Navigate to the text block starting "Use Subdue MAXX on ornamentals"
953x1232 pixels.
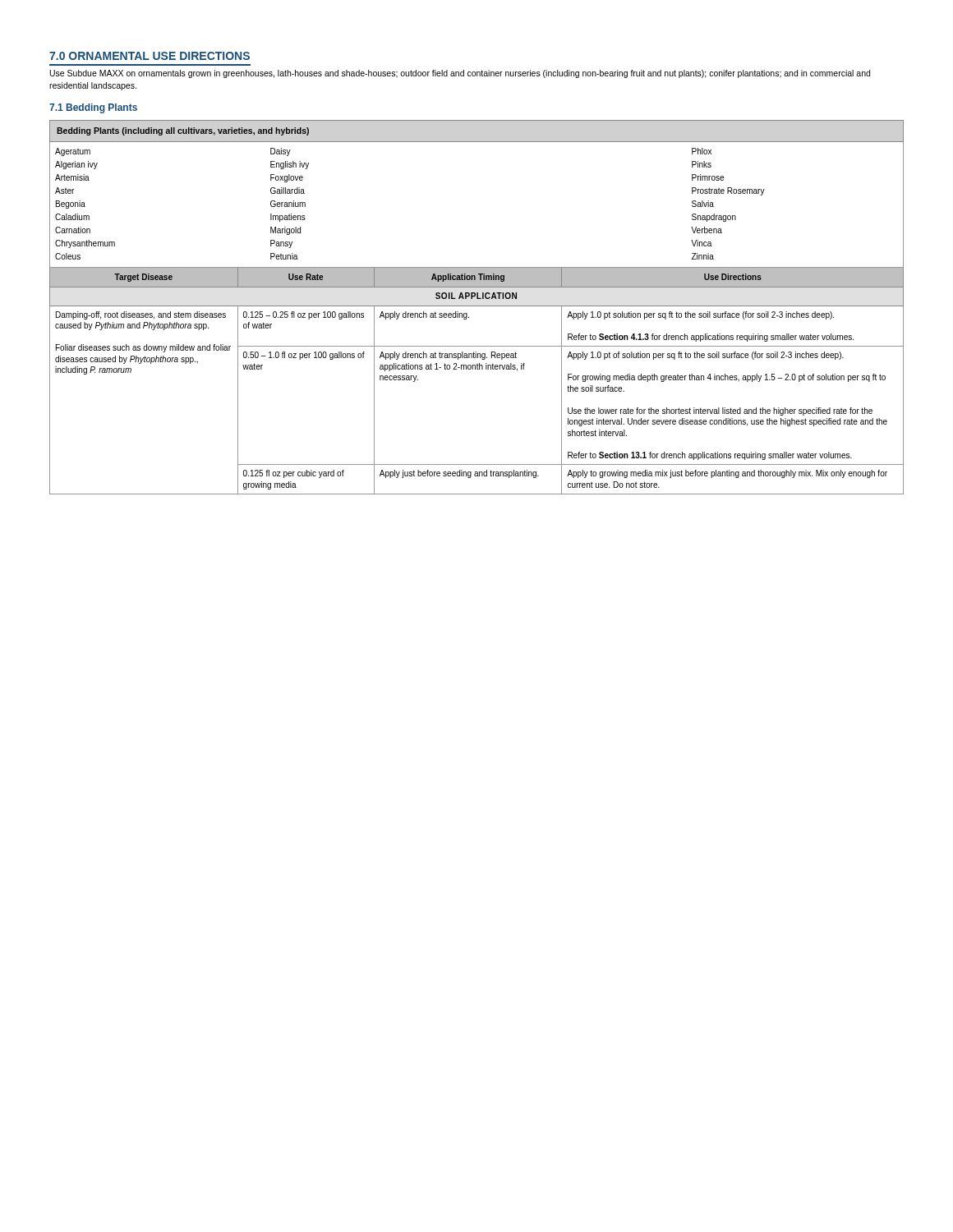pyautogui.click(x=460, y=79)
